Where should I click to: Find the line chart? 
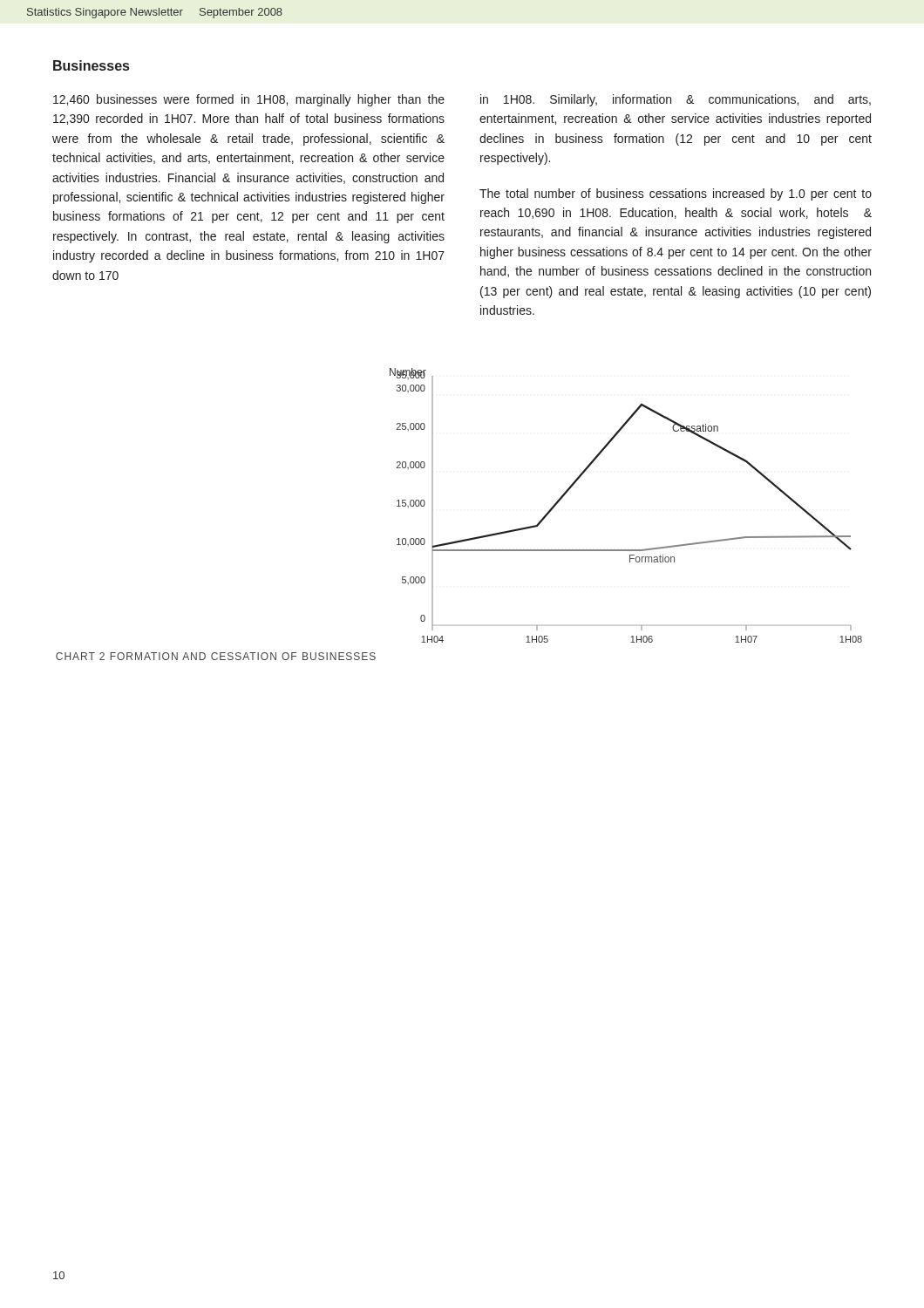pos(624,513)
